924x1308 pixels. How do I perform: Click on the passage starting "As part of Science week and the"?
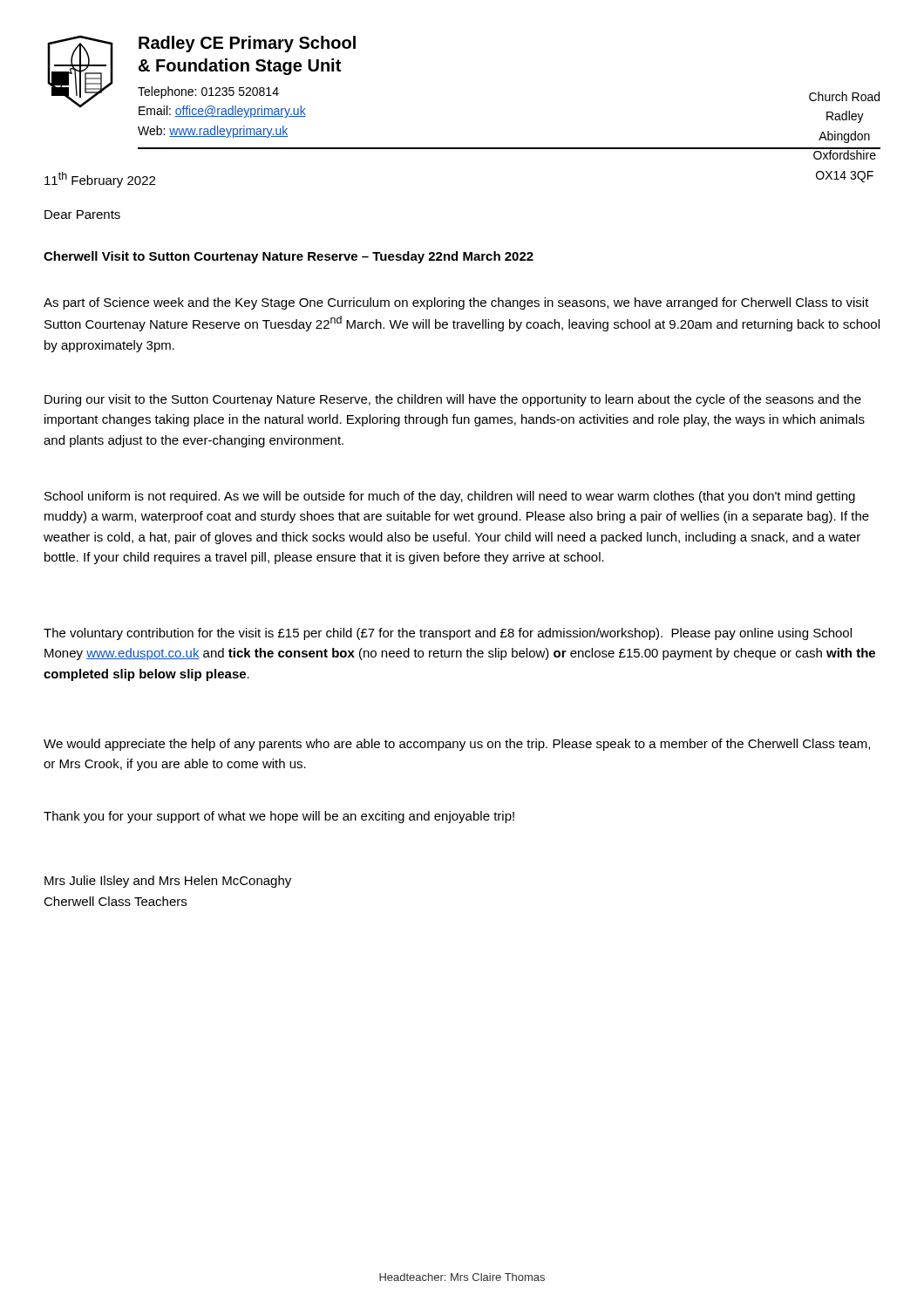462,323
